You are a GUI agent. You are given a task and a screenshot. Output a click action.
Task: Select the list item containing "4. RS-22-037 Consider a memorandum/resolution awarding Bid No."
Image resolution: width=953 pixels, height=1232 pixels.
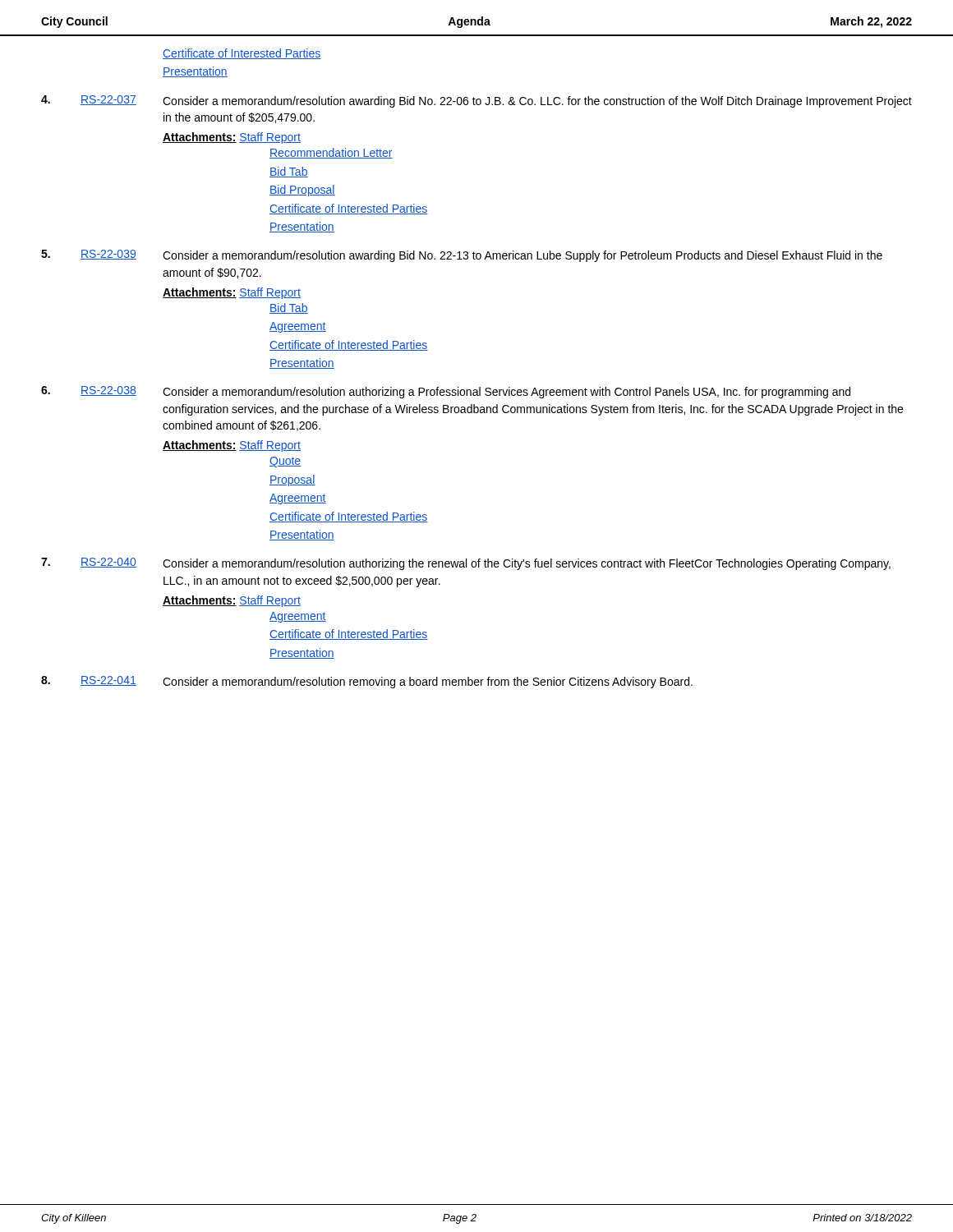point(476,109)
